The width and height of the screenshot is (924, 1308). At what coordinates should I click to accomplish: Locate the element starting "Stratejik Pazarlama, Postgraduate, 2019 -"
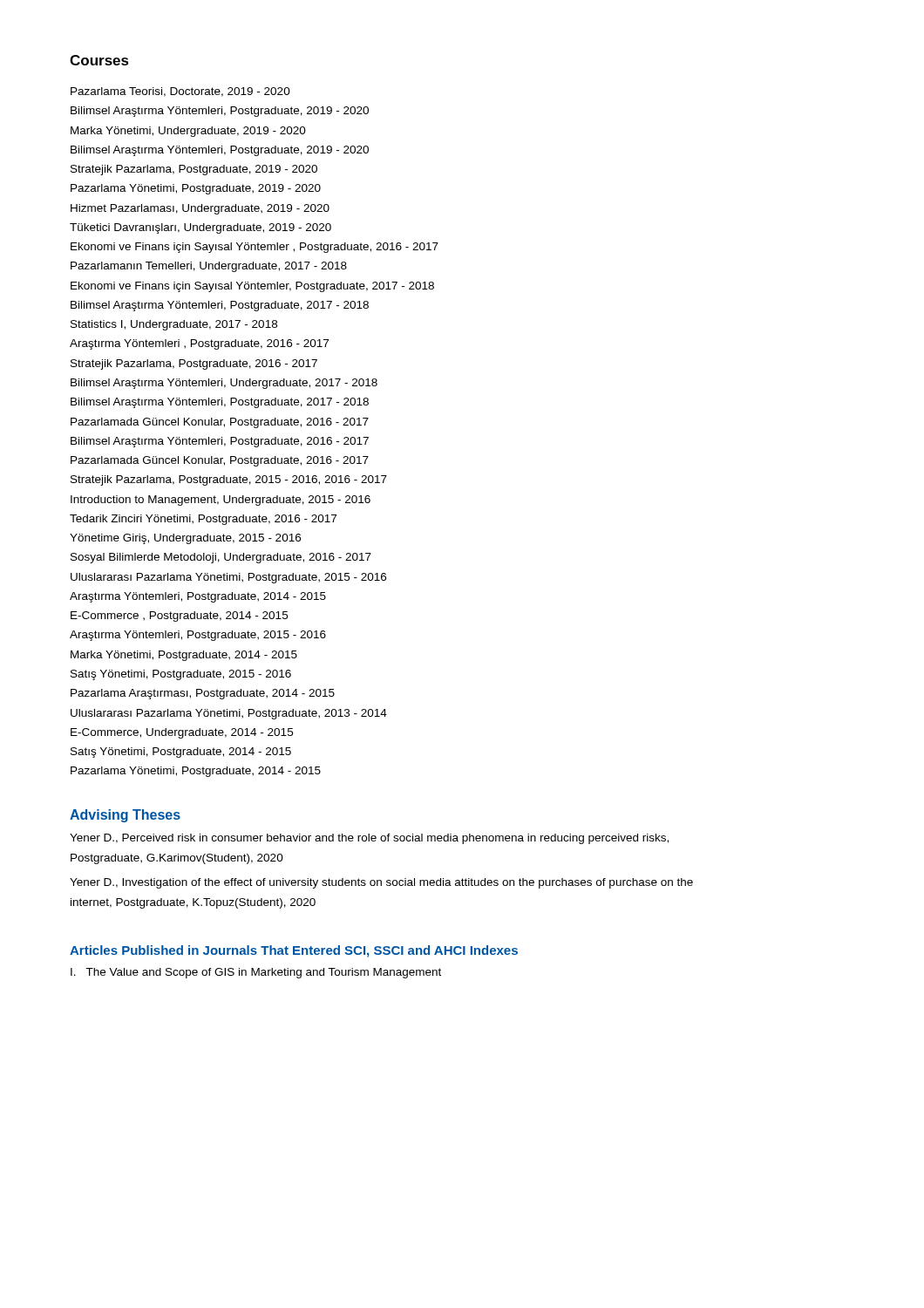(x=194, y=169)
